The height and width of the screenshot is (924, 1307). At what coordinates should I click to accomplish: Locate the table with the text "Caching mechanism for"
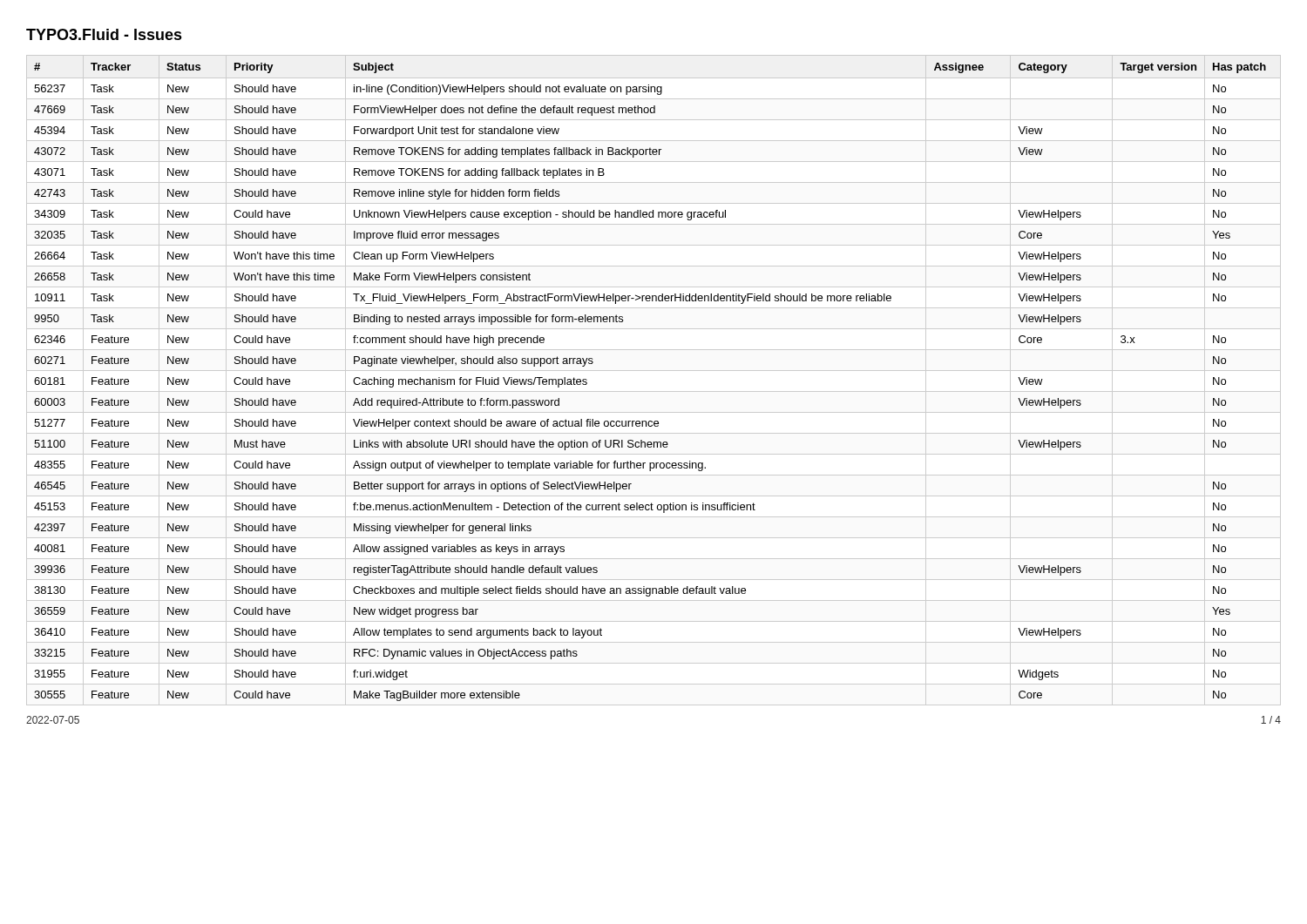click(x=654, y=380)
